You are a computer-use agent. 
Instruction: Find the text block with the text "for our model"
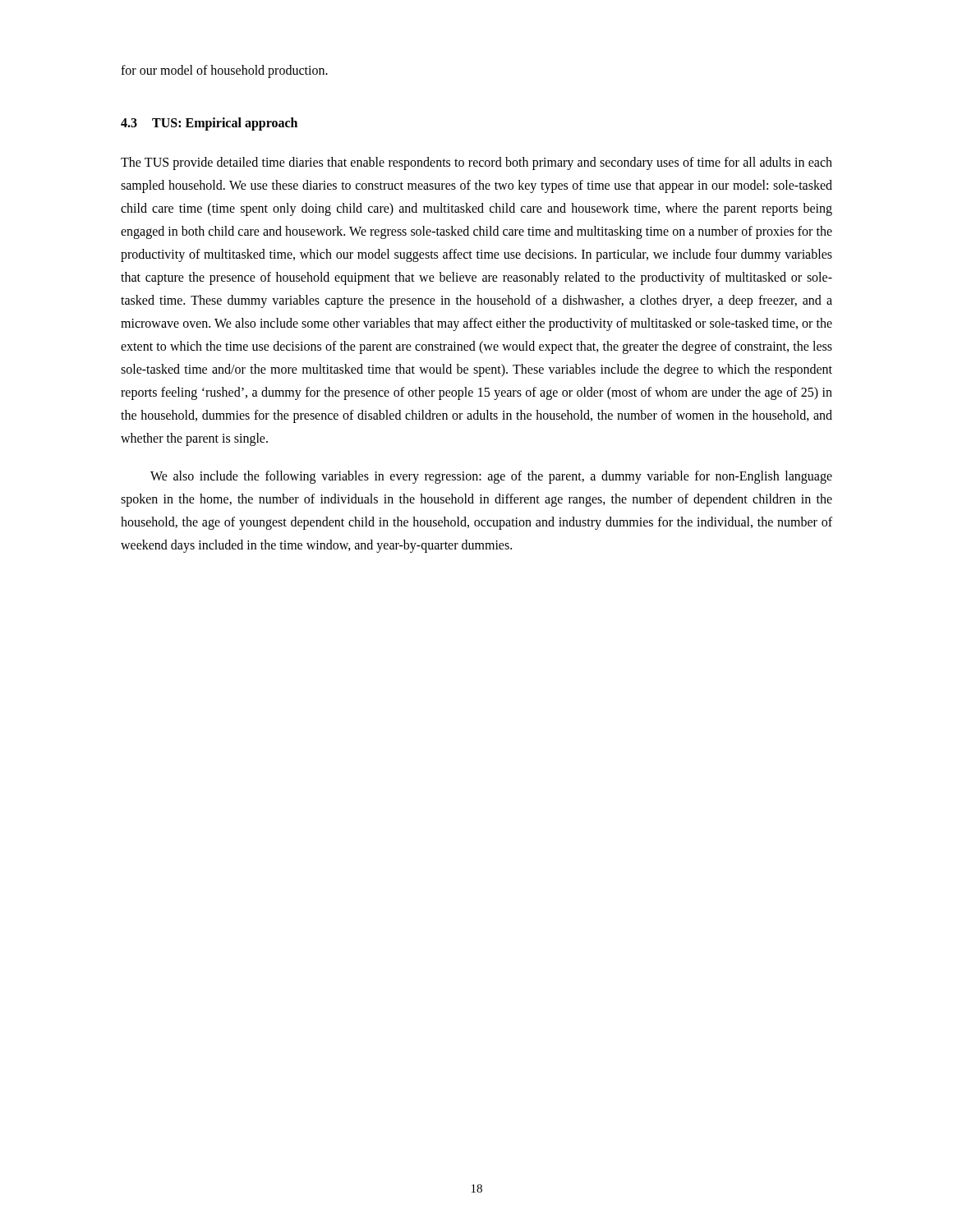[224, 70]
